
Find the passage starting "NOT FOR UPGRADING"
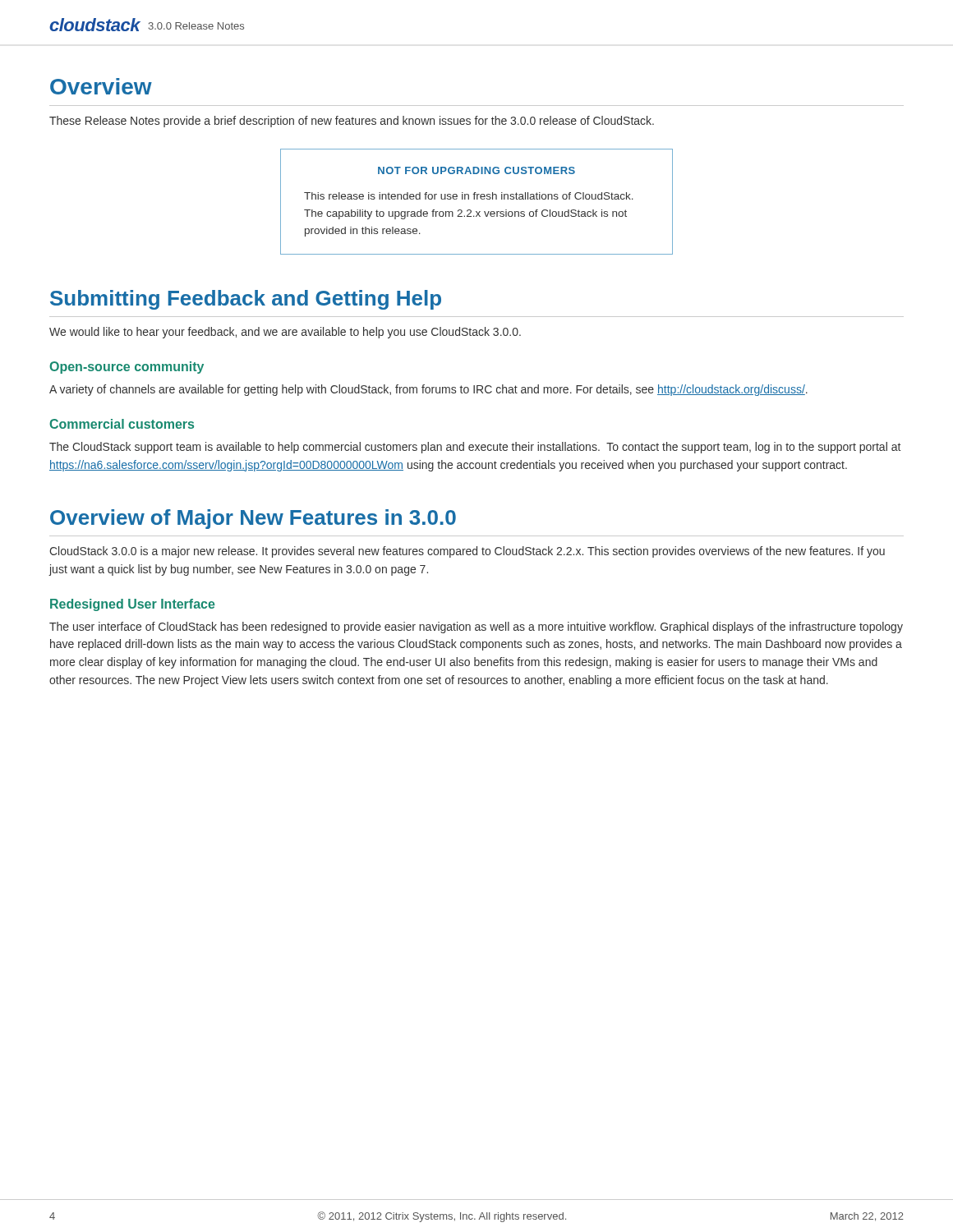[476, 202]
